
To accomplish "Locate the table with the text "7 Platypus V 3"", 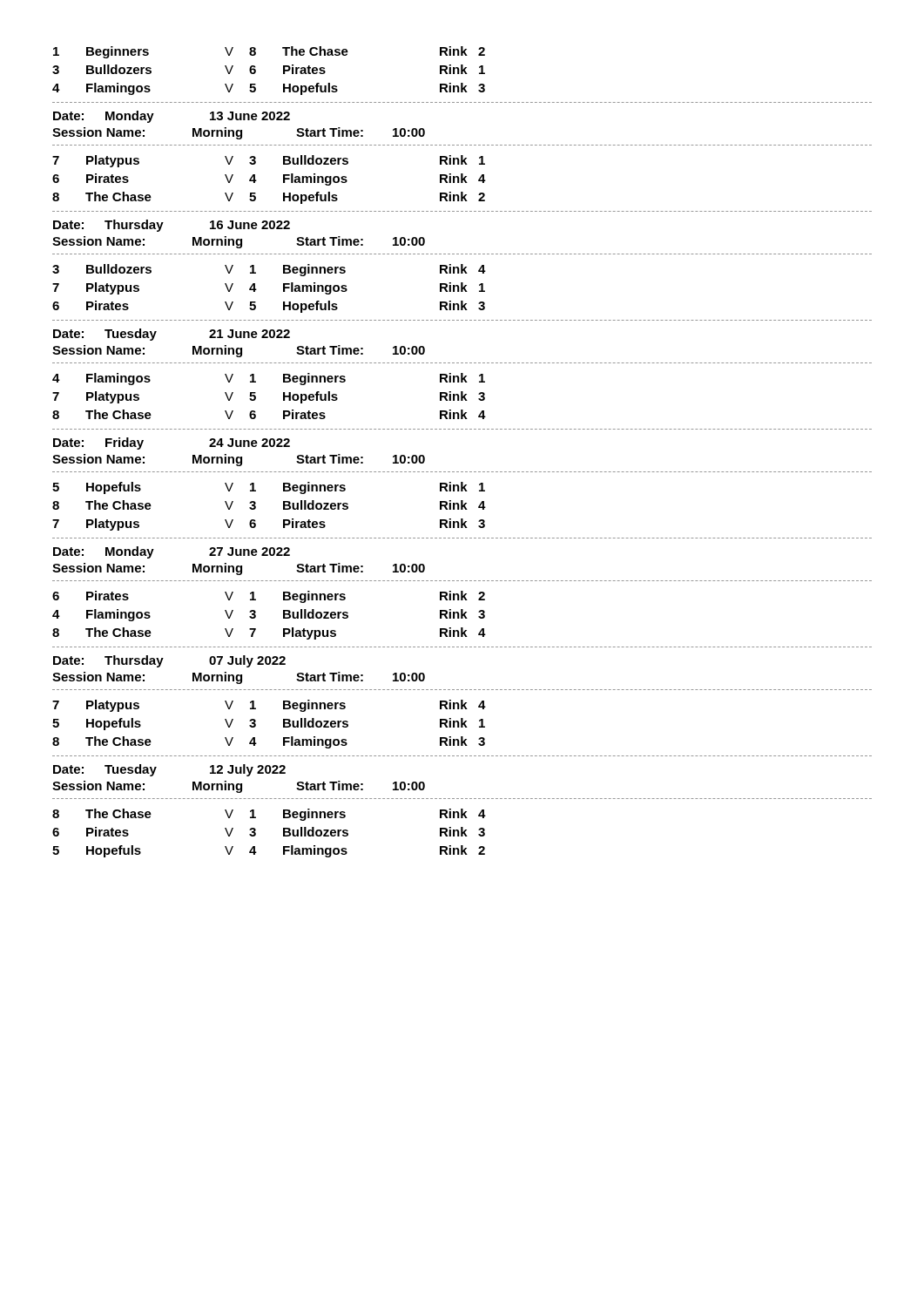I will click(x=462, y=178).
